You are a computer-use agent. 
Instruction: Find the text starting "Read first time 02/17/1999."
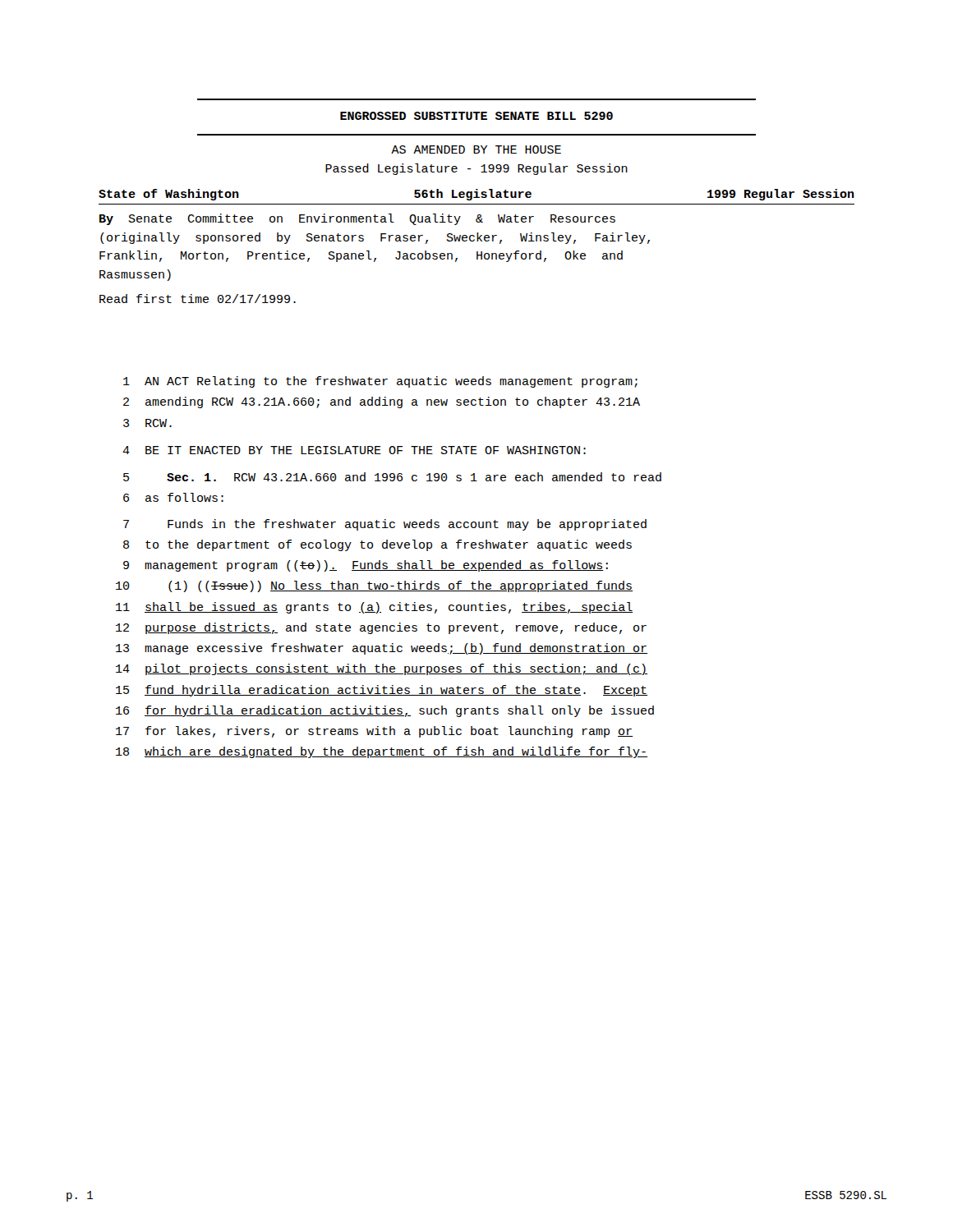click(x=198, y=300)
